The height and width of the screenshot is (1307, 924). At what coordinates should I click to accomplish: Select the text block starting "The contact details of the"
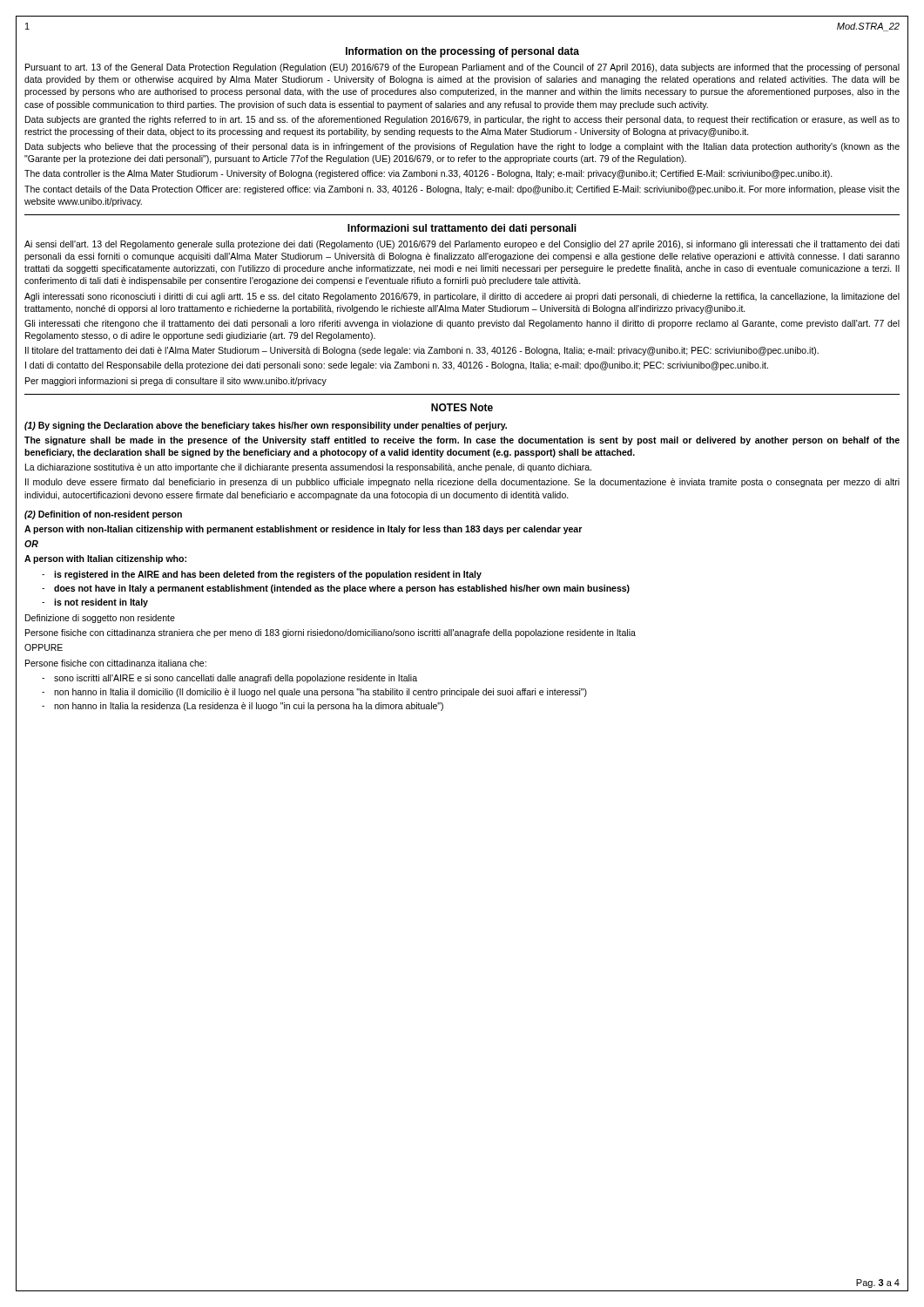462,195
